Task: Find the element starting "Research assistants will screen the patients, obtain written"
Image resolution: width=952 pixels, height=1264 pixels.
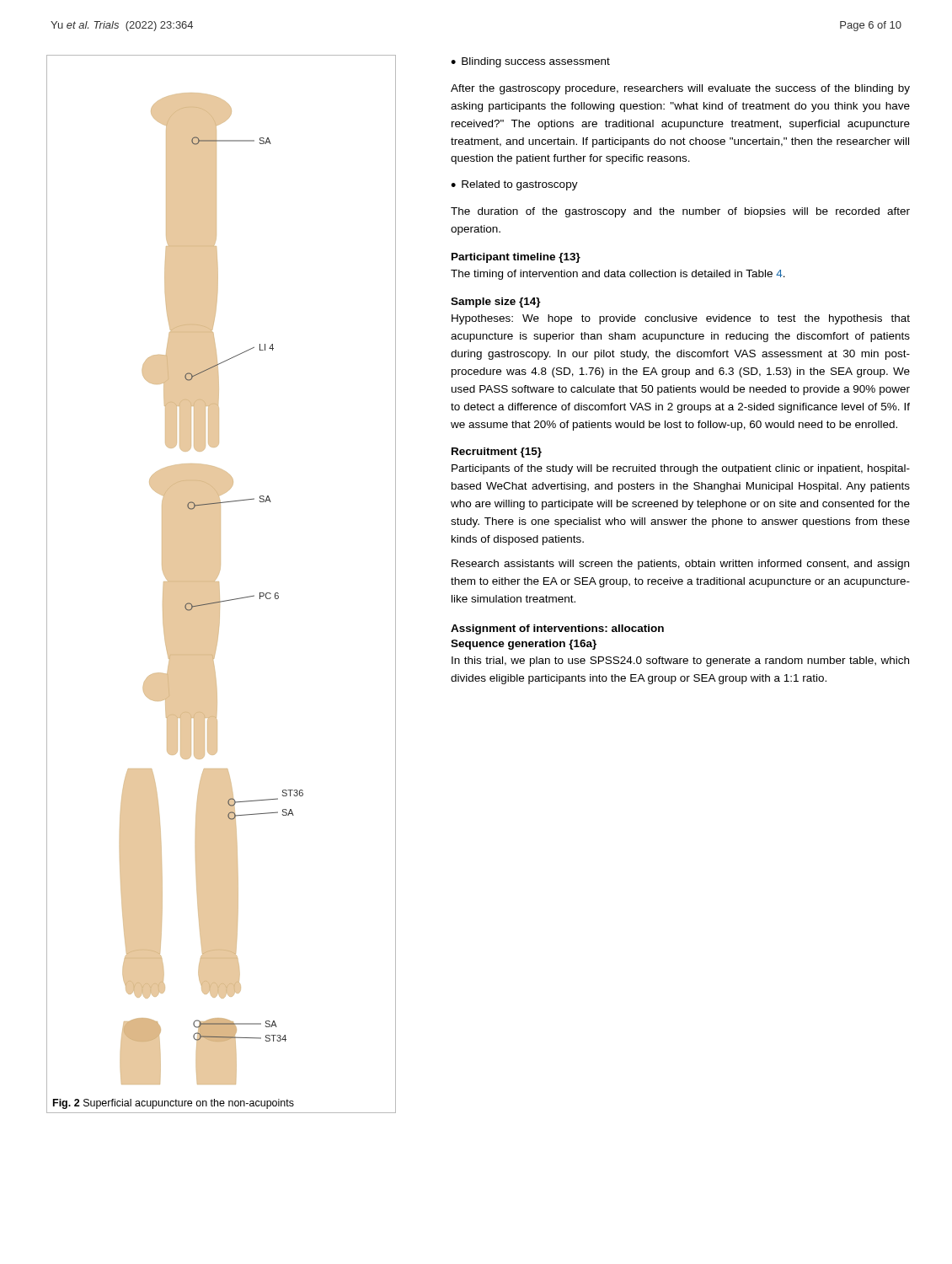Action: tap(680, 581)
